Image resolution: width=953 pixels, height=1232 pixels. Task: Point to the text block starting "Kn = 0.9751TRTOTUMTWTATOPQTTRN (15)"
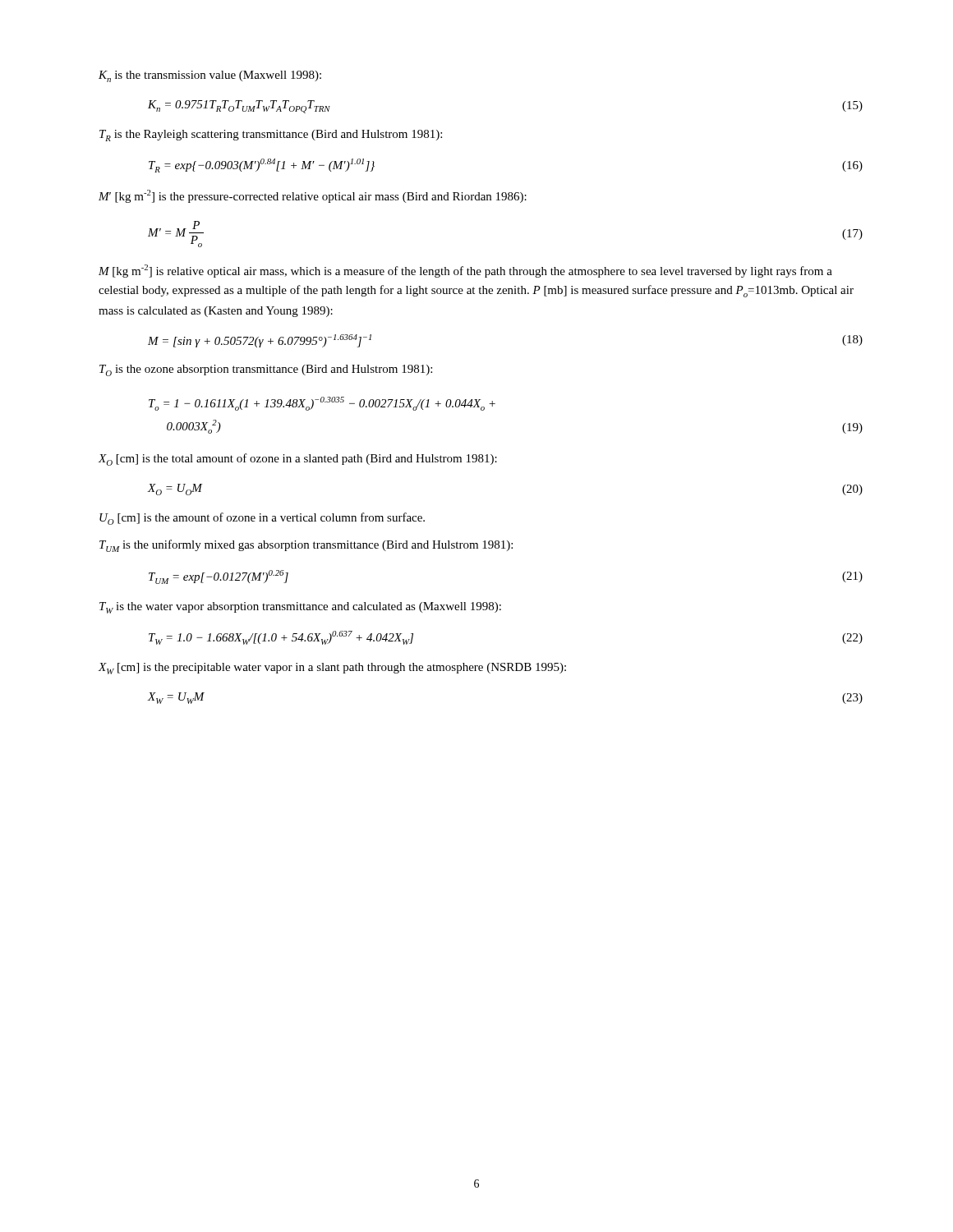click(x=229, y=108)
